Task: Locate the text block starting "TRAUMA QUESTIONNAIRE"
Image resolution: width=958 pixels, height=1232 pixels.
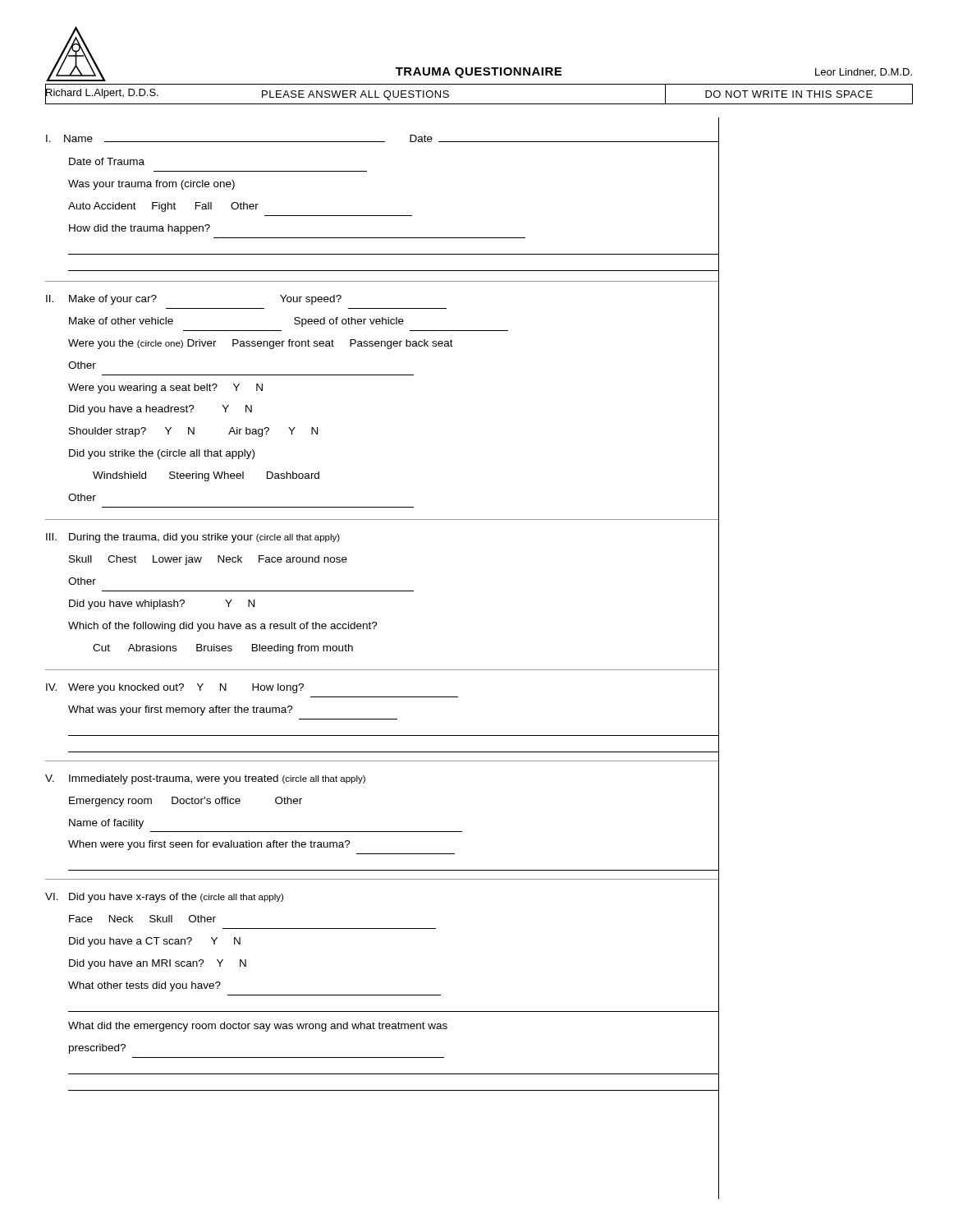Action: click(479, 71)
